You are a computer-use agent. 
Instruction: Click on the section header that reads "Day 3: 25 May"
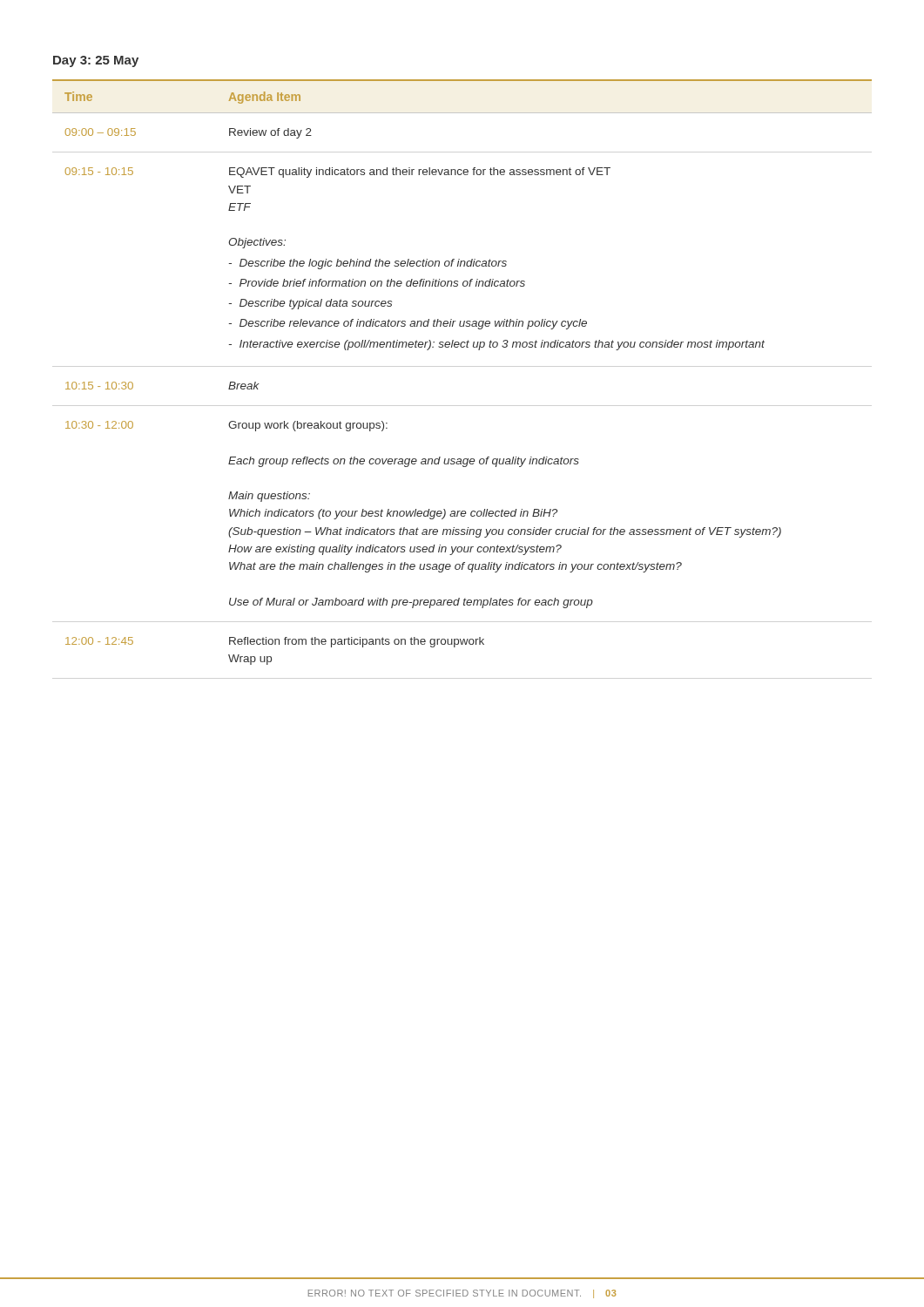point(95,60)
